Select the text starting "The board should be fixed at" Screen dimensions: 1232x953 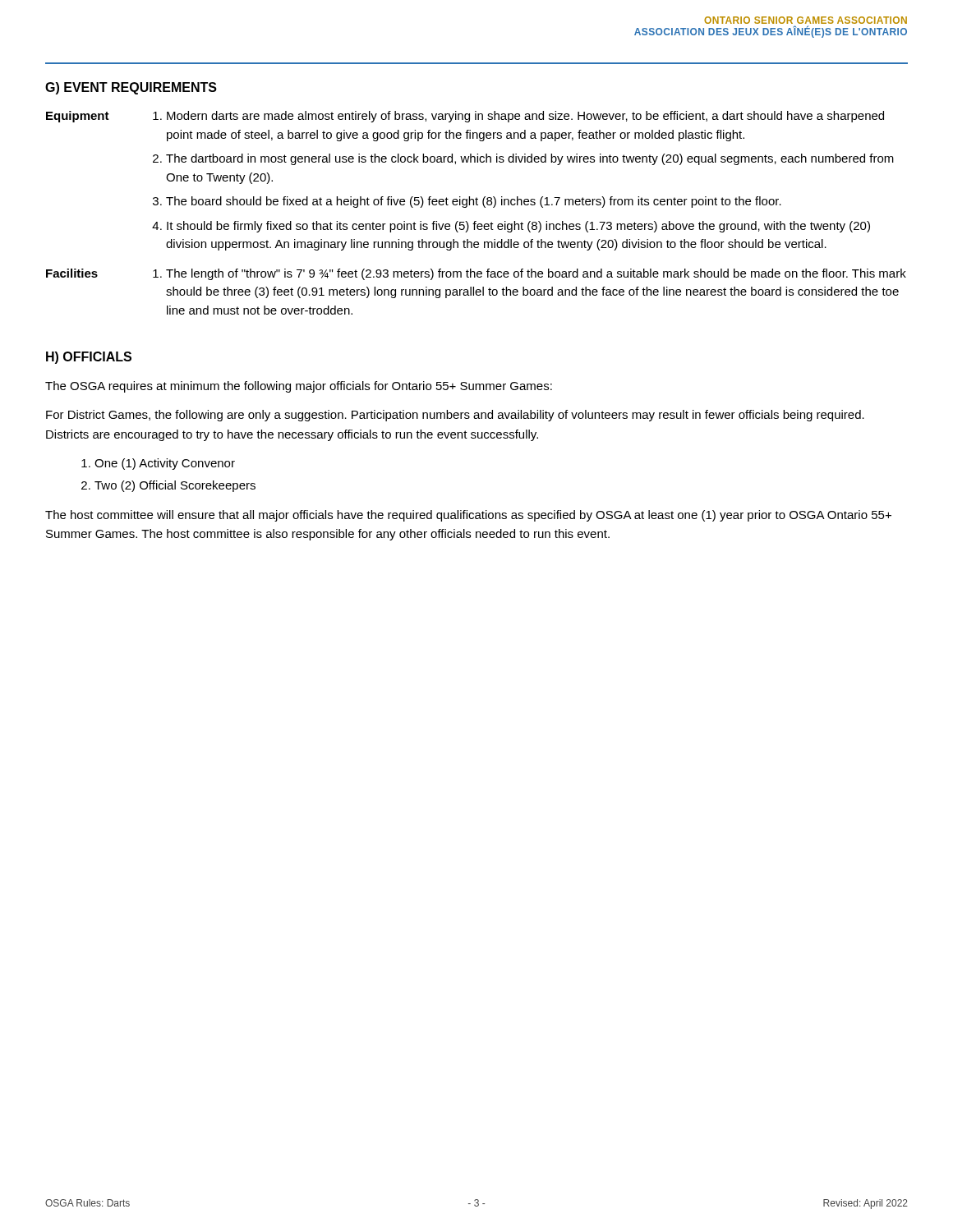coord(474,201)
